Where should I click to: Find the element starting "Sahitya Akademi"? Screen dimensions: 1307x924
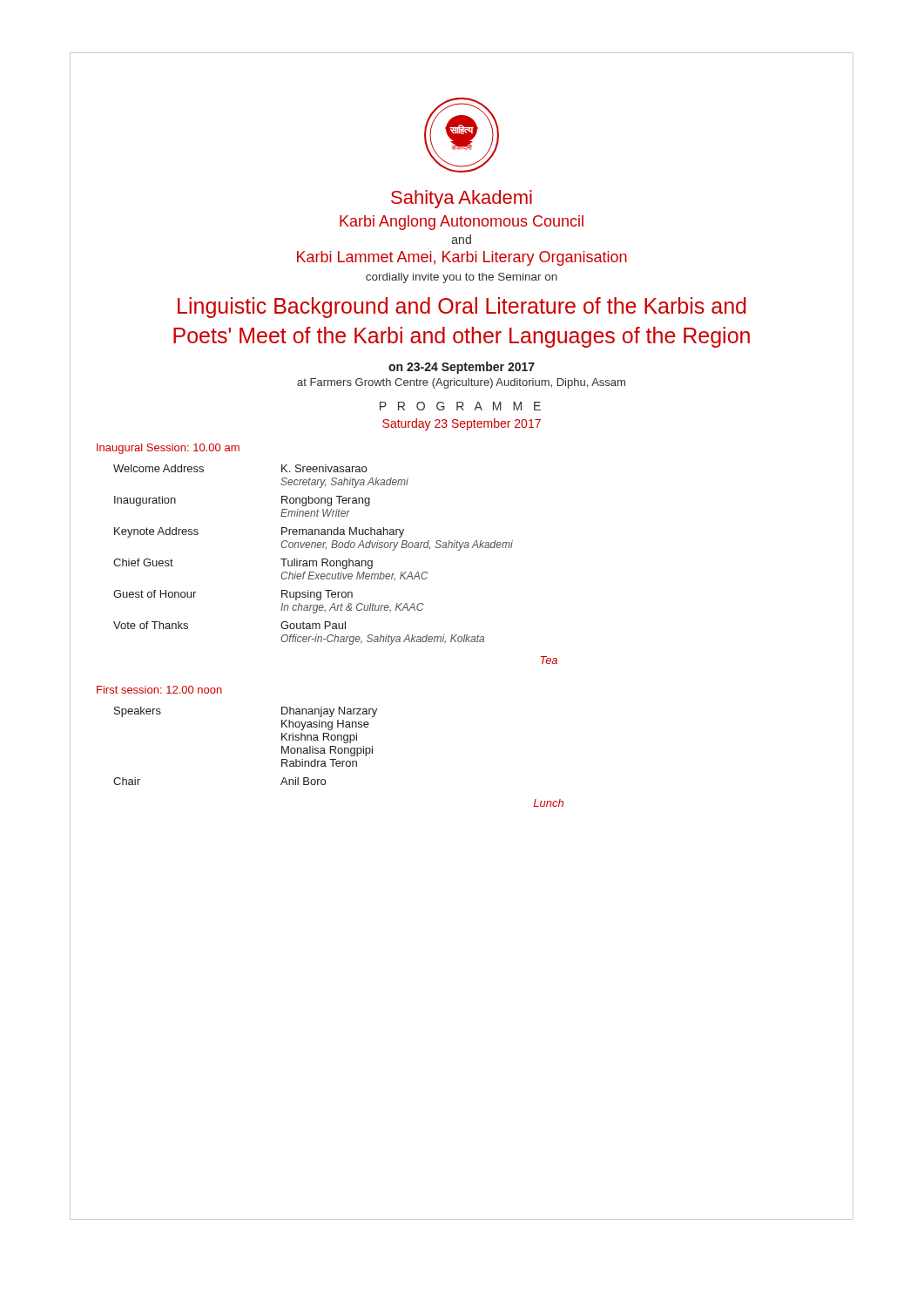coord(462,197)
